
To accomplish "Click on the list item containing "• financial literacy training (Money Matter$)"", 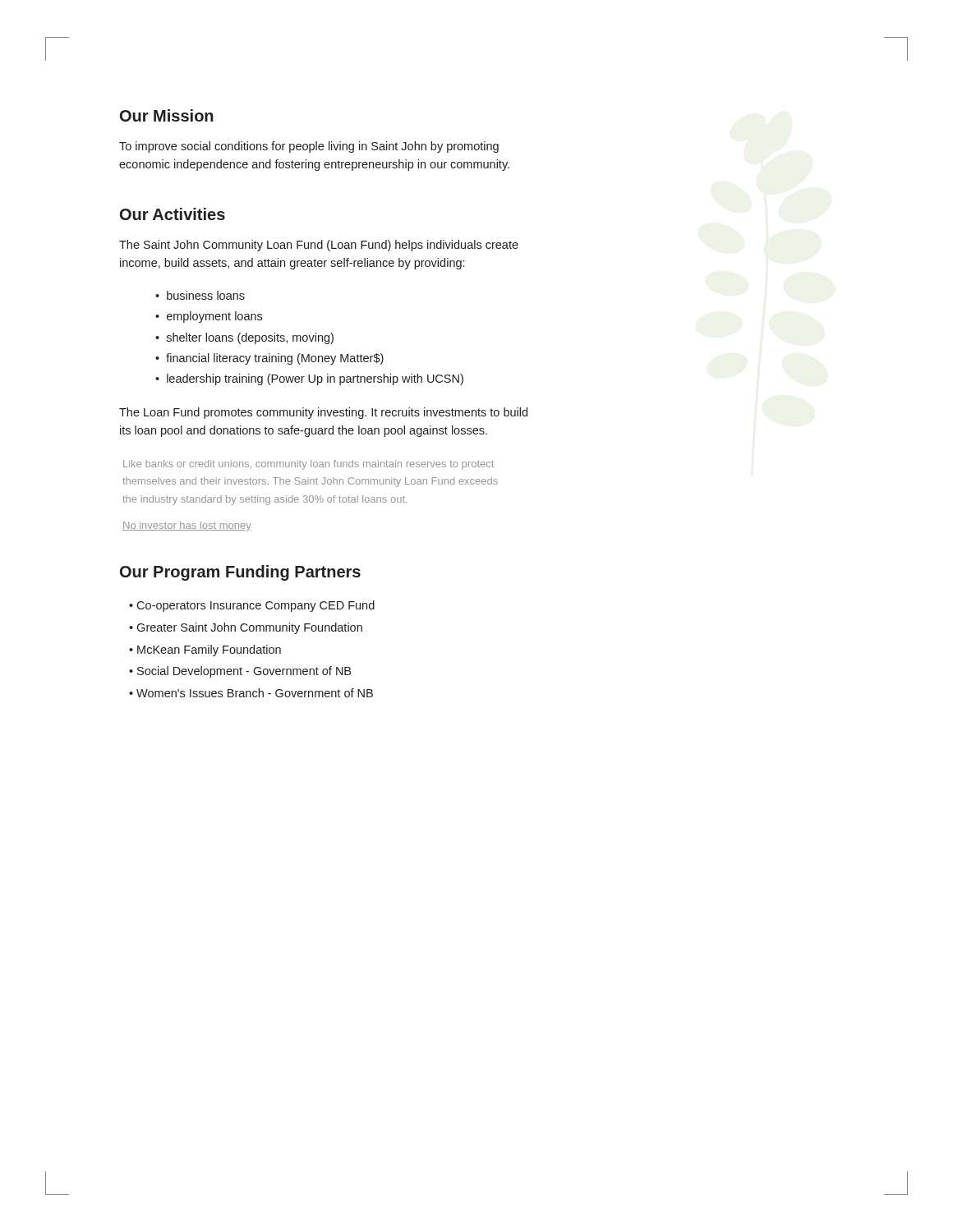I will click(270, 358).
